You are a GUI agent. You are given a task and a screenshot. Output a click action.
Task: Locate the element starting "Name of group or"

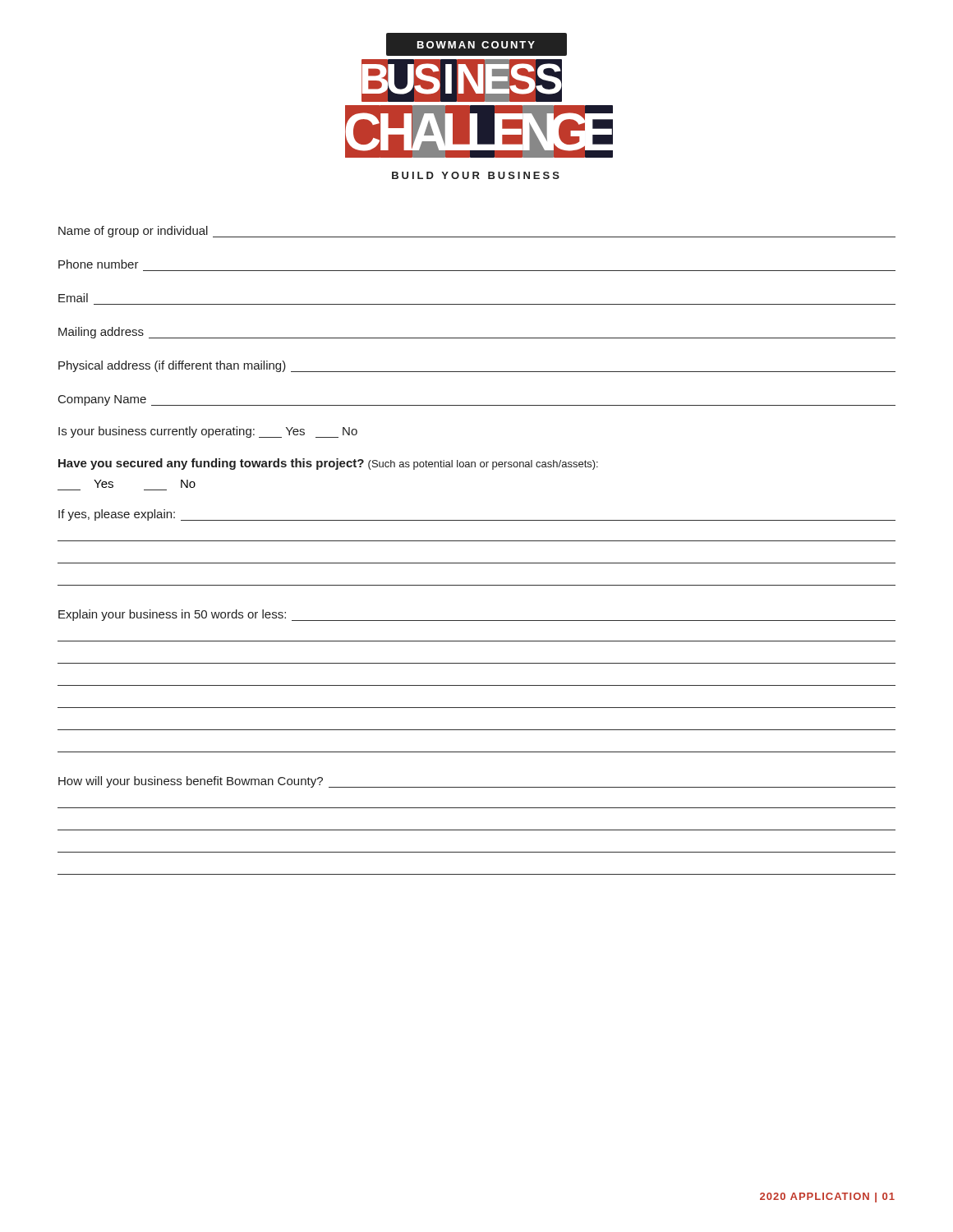476,230
